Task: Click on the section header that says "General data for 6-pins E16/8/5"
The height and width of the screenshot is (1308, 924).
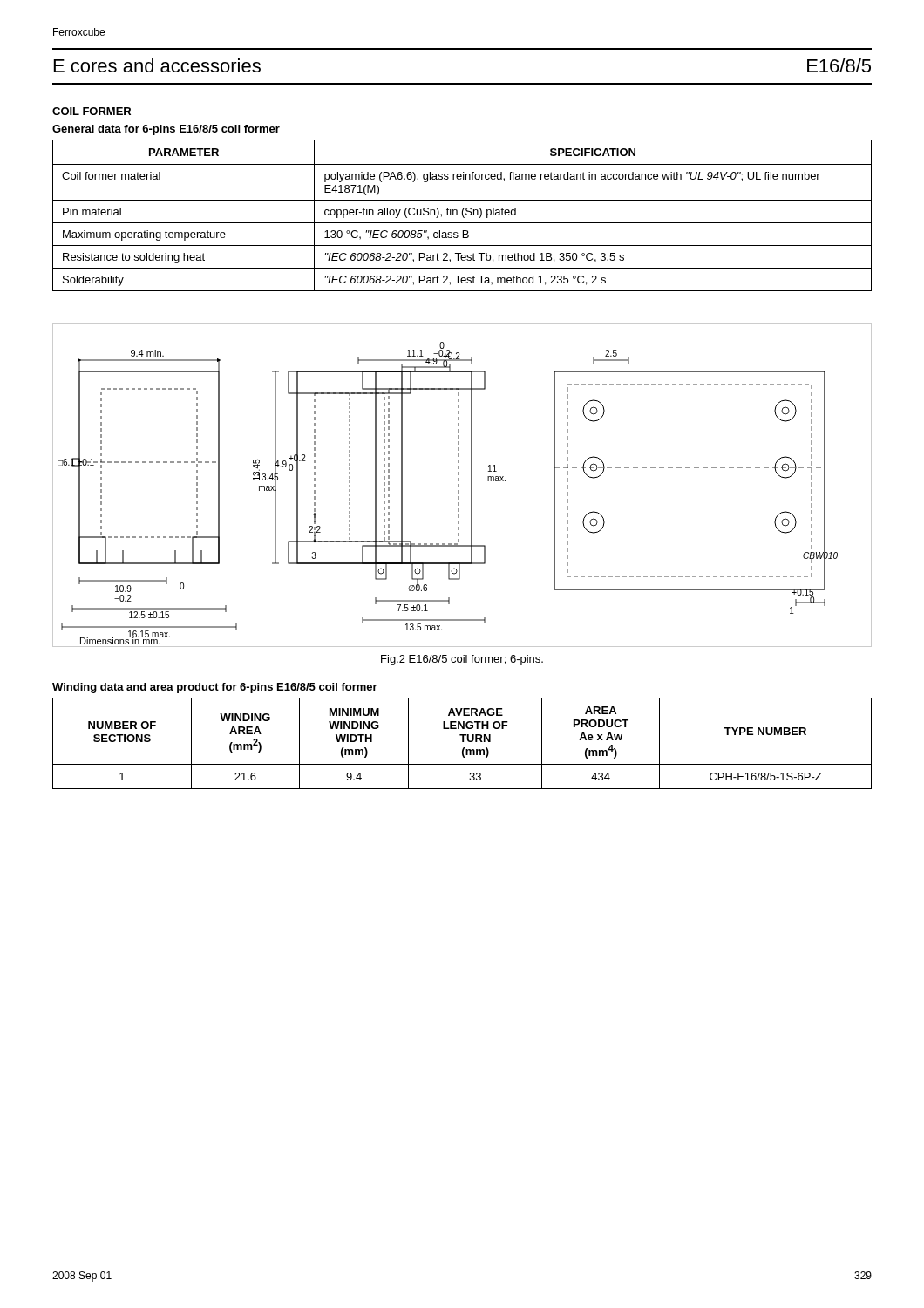Action: (166, 129)
